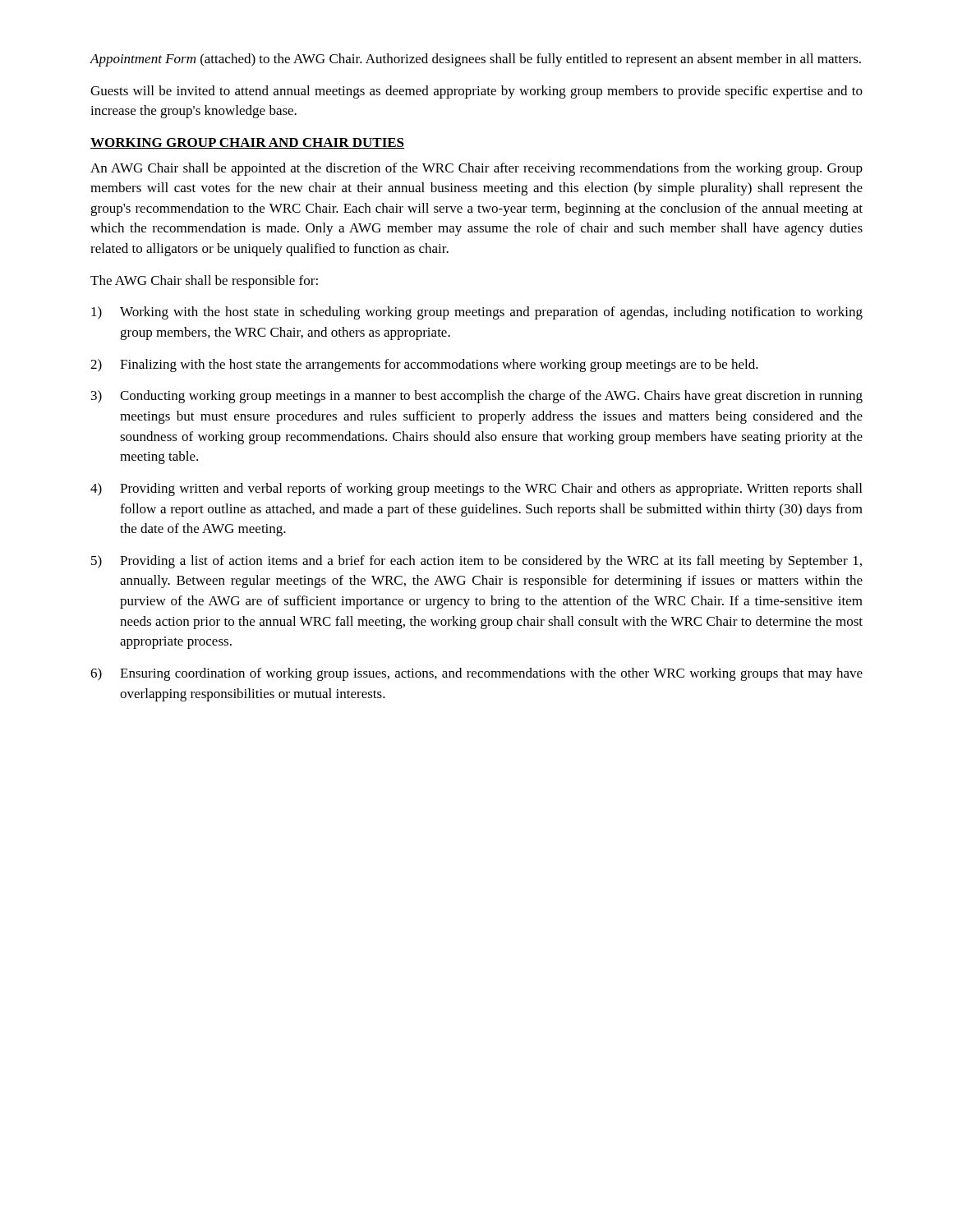The image size is (953, 1232).
Task: Click on the region starting "WORKING GROUP CHAIR AND CHAIR DUTIES"
Action: [247, 143]
